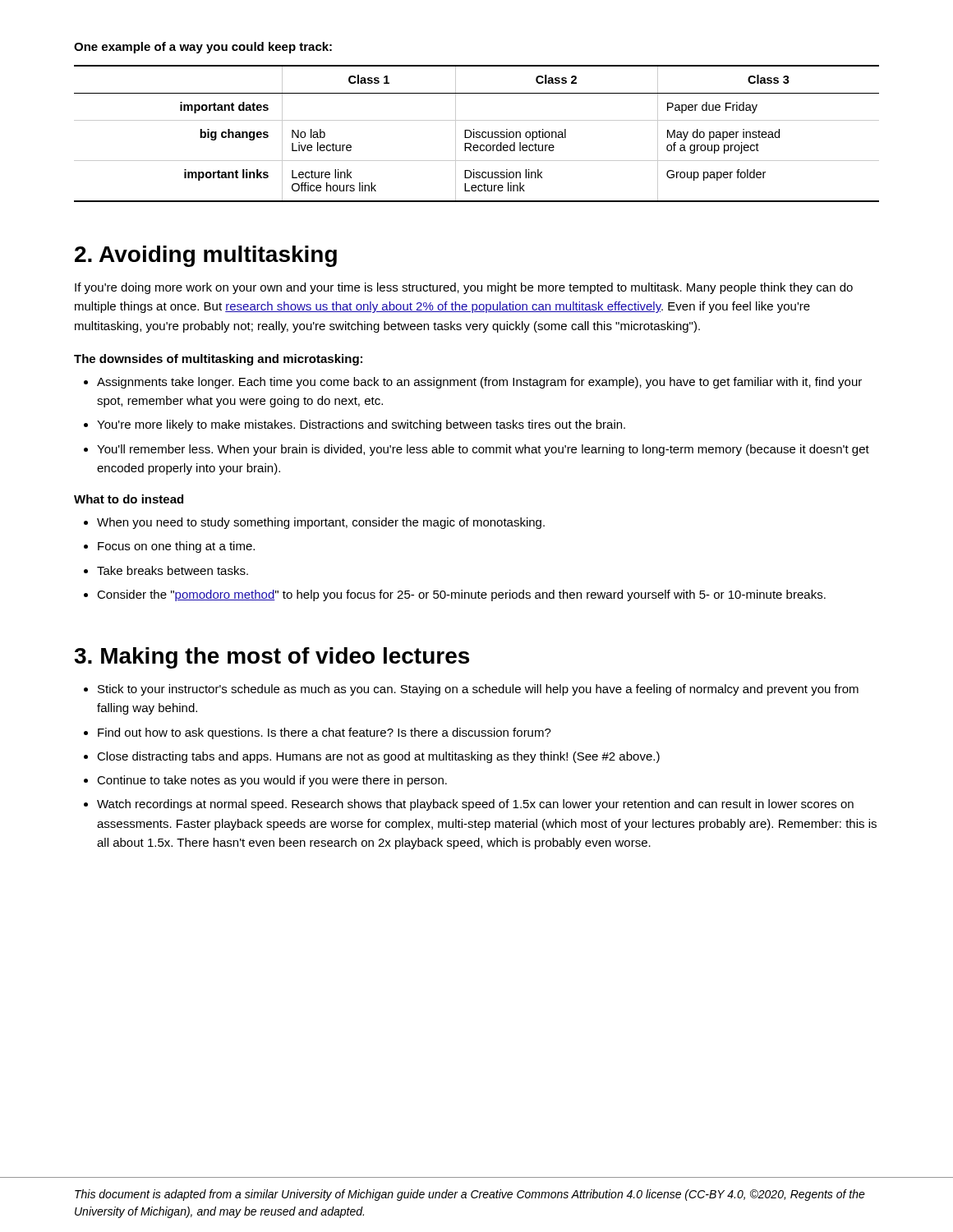The height and width of the screenshot is (1232, 953).
Task: Find the list item that says "Watch recordings at normal speed. Research"
Action: [x=487, y=823]
